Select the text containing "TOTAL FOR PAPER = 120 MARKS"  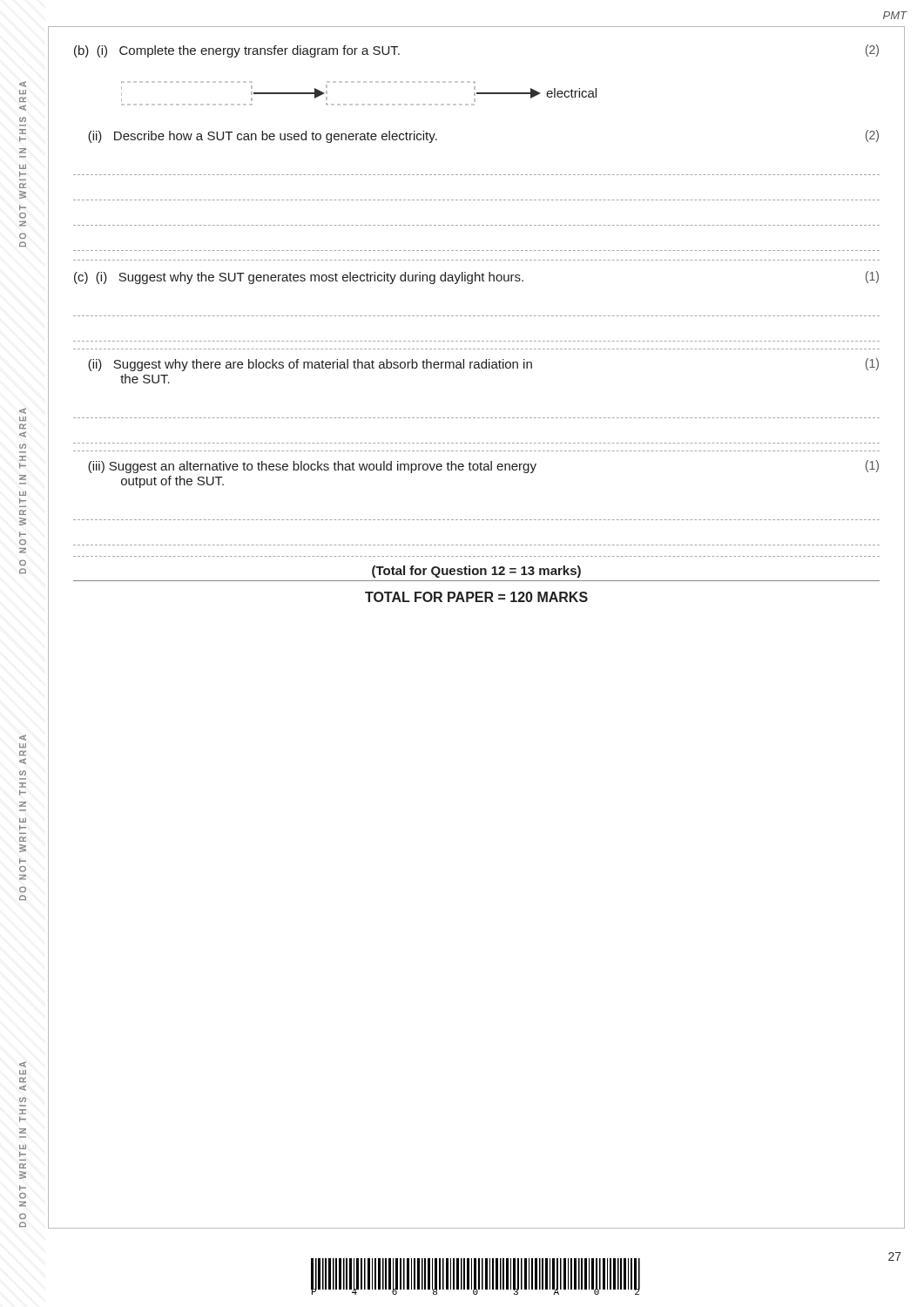click(476, 597)
